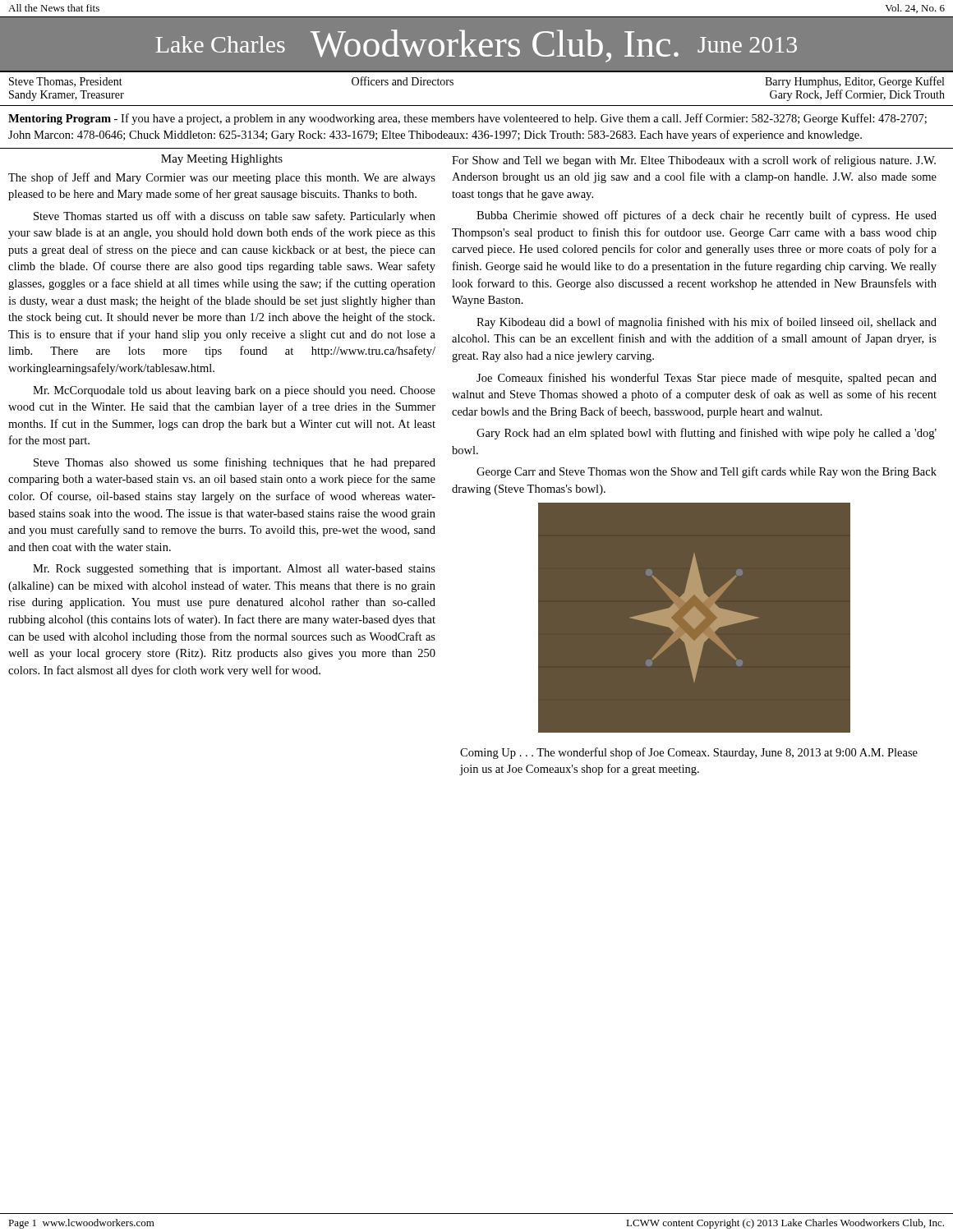
Task: Where is the passage that starts "Mentoring Program - If"?
Action: [x=468, y=127]
